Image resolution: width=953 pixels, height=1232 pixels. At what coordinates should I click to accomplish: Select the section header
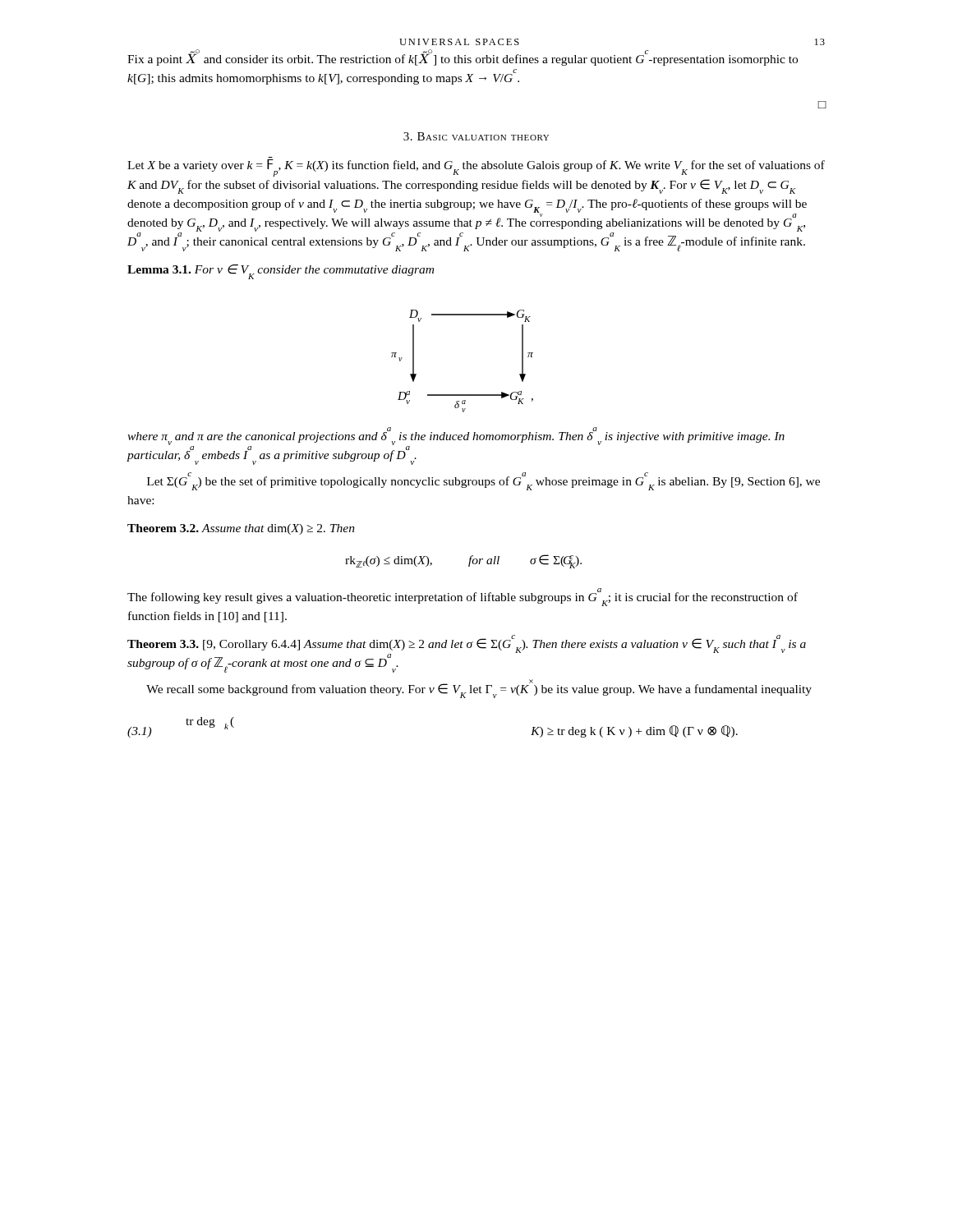[476, 136]
